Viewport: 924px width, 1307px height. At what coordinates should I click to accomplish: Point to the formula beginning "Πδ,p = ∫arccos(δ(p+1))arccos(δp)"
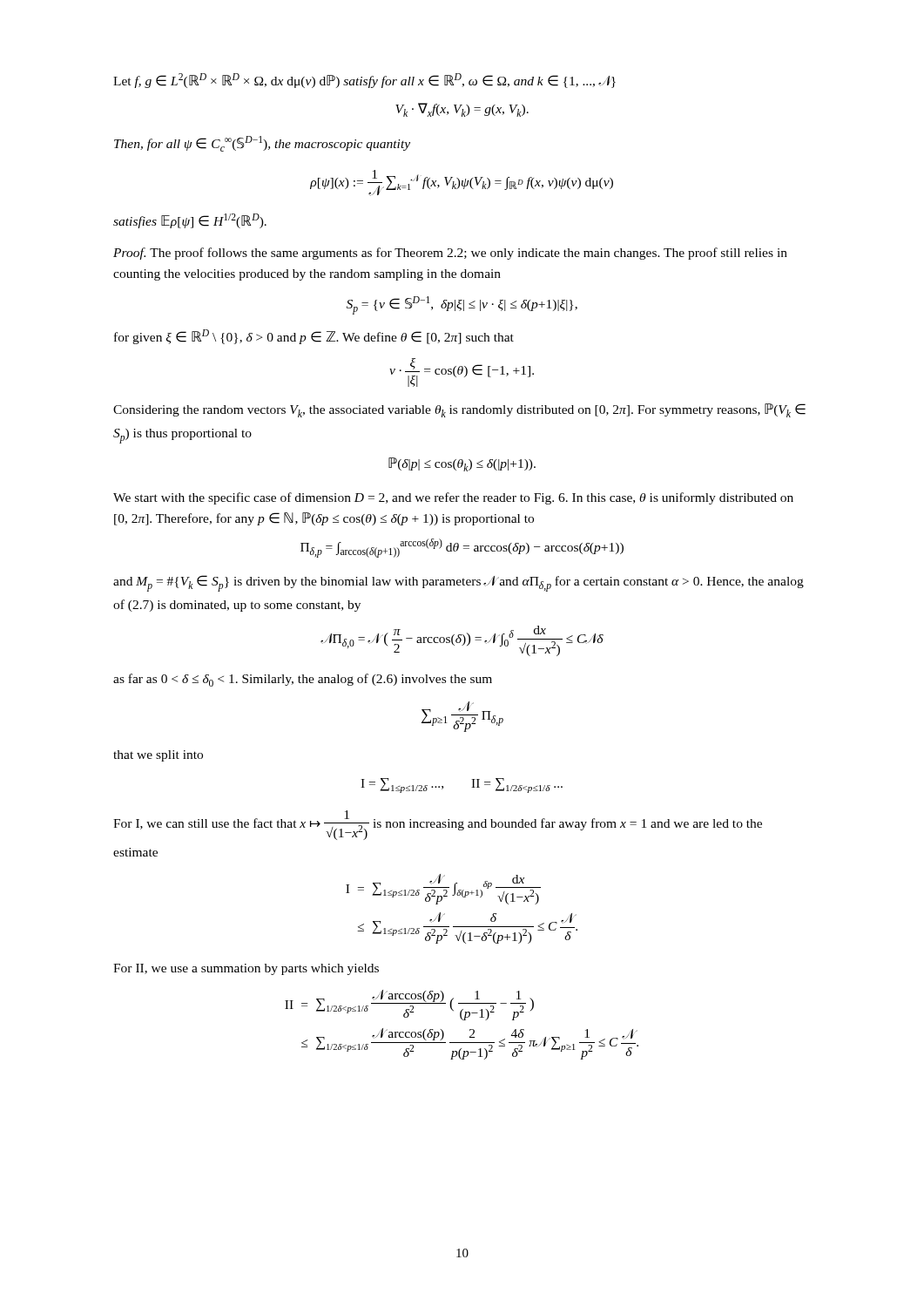tap(462, 548)
